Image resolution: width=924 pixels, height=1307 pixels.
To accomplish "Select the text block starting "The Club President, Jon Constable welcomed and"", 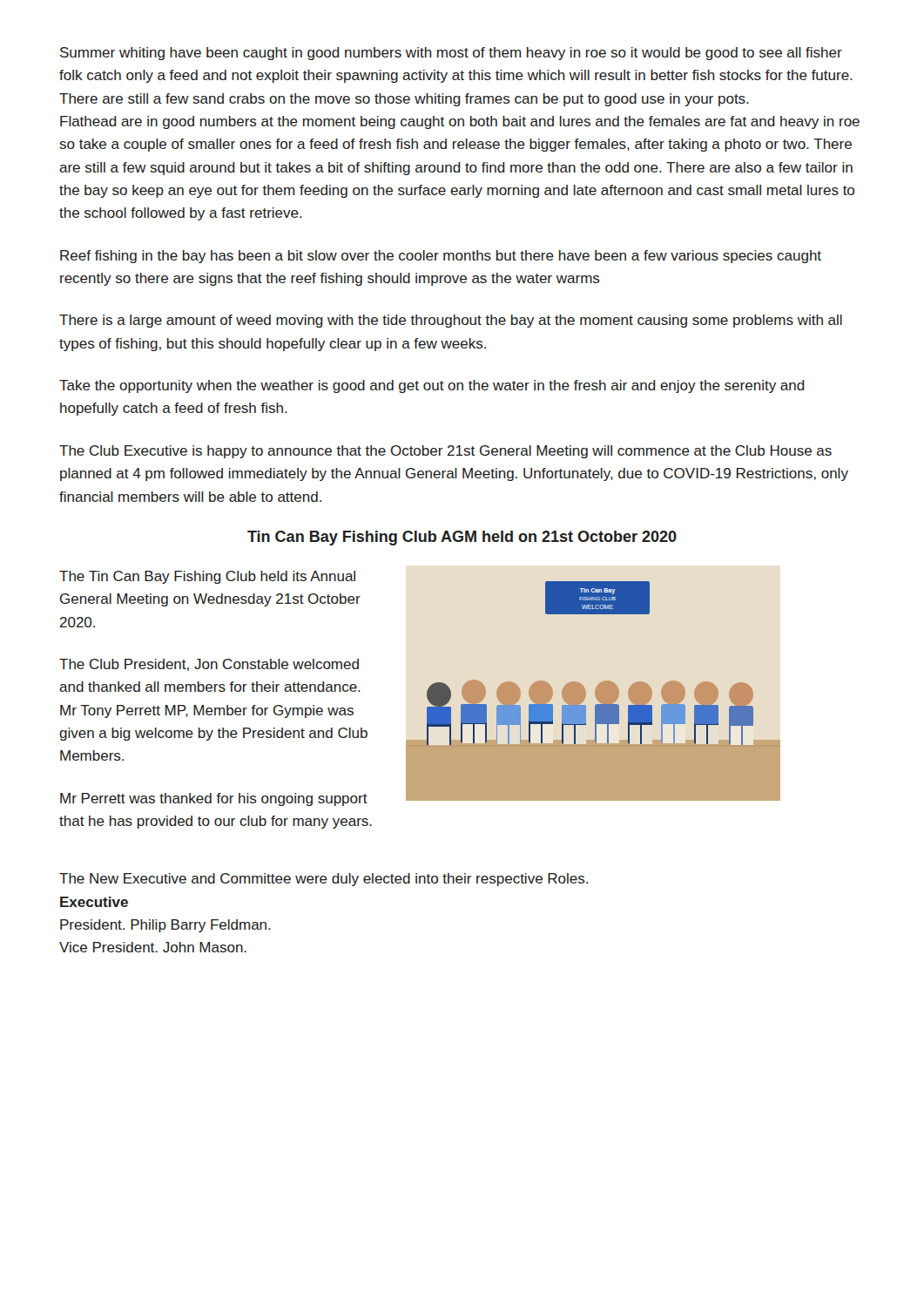I will coord(214,710).
